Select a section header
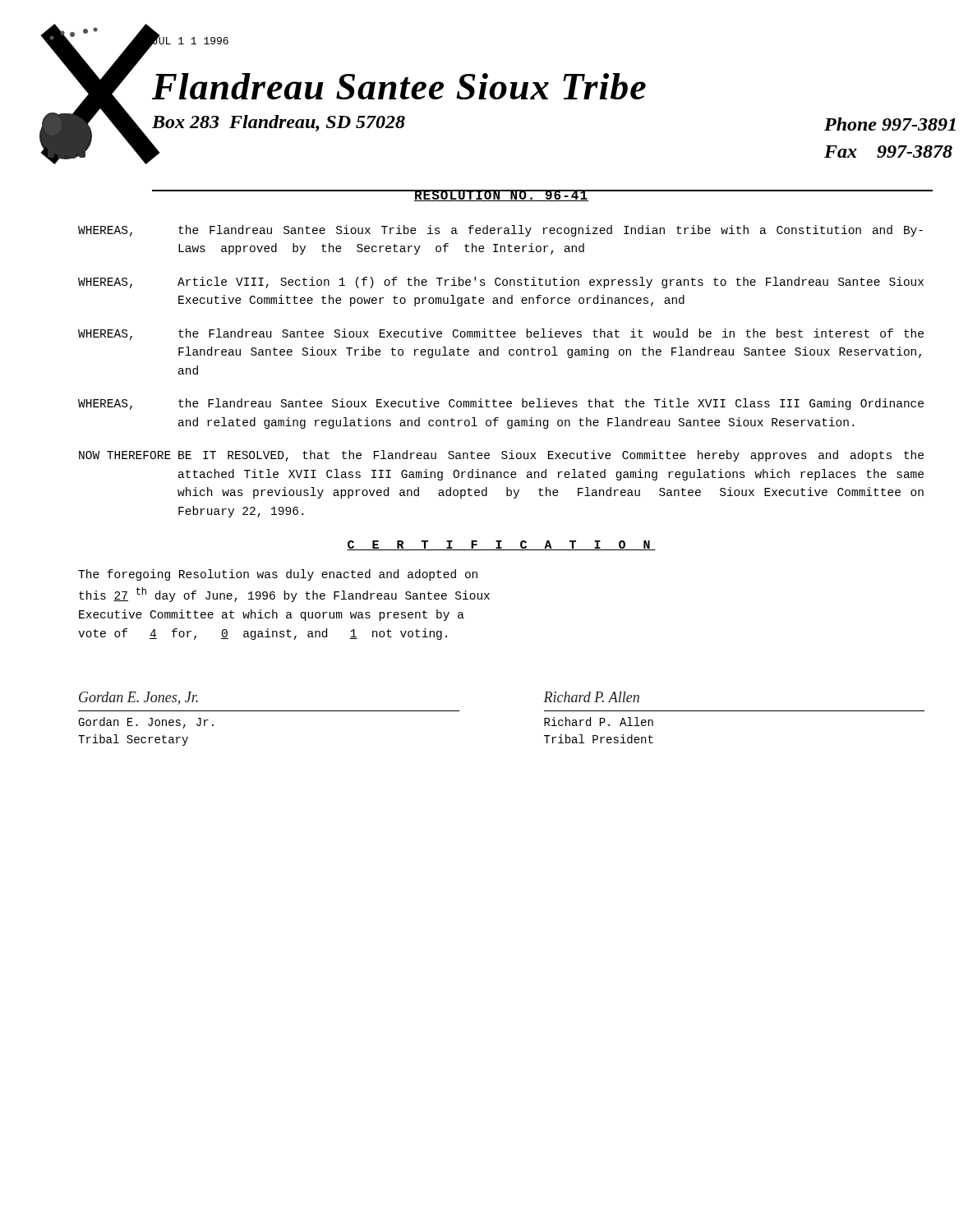Viewport: 968px width, 1232px height. click(501, 546)
